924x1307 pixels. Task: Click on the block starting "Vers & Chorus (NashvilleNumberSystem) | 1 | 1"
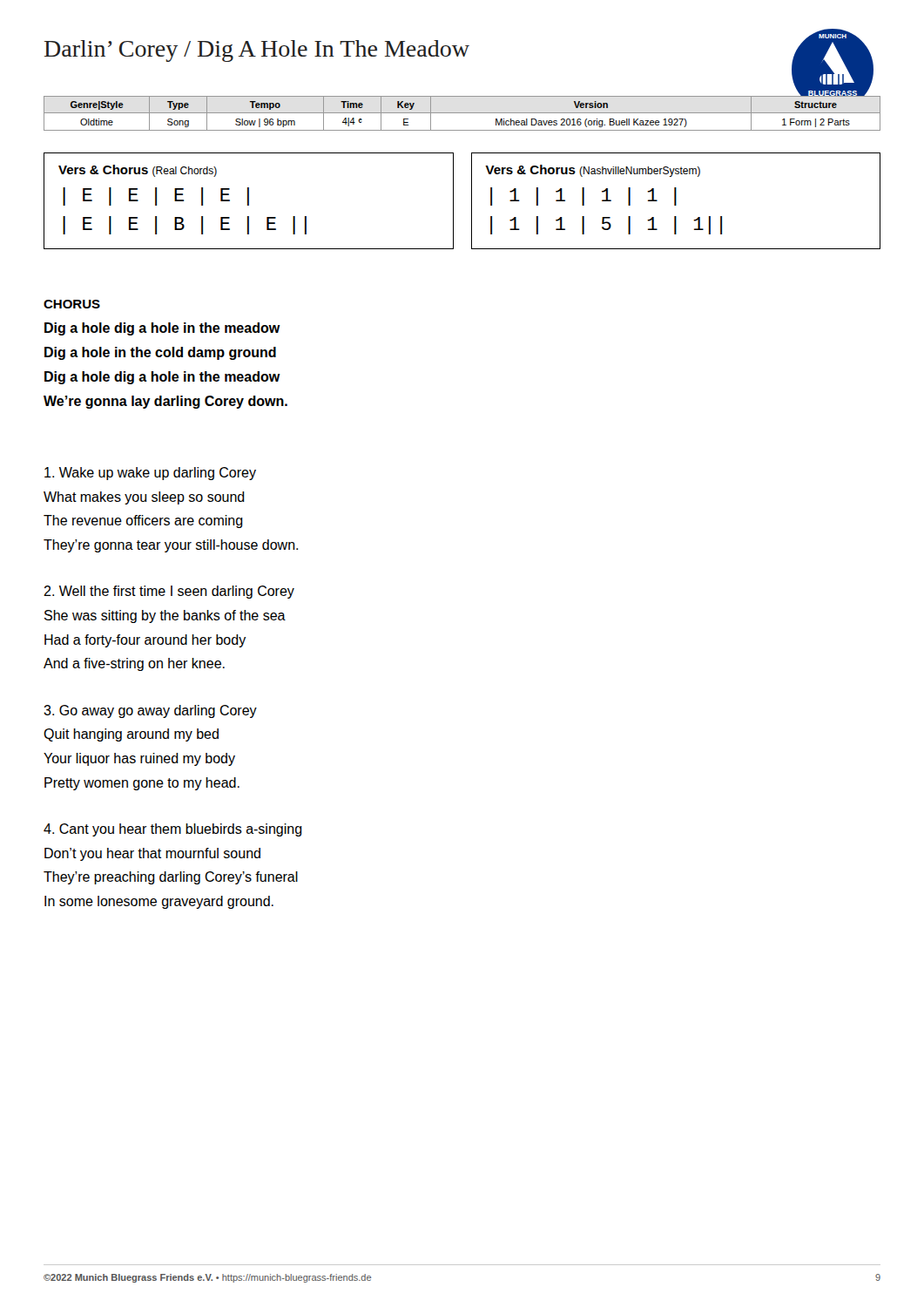tap(676, 201)
